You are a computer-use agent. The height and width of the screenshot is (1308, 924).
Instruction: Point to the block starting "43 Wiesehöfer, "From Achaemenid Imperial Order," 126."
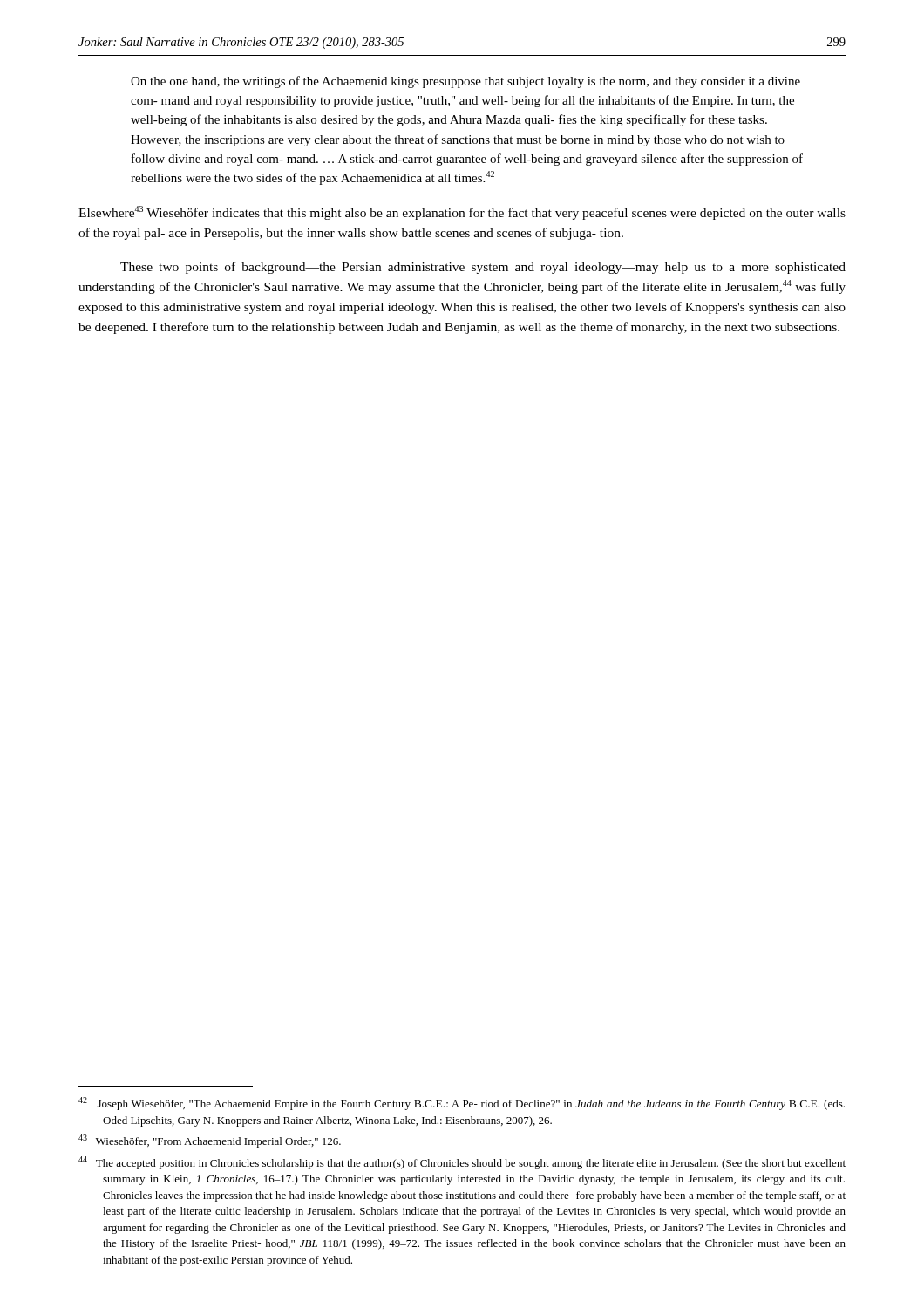[210, 1141]
